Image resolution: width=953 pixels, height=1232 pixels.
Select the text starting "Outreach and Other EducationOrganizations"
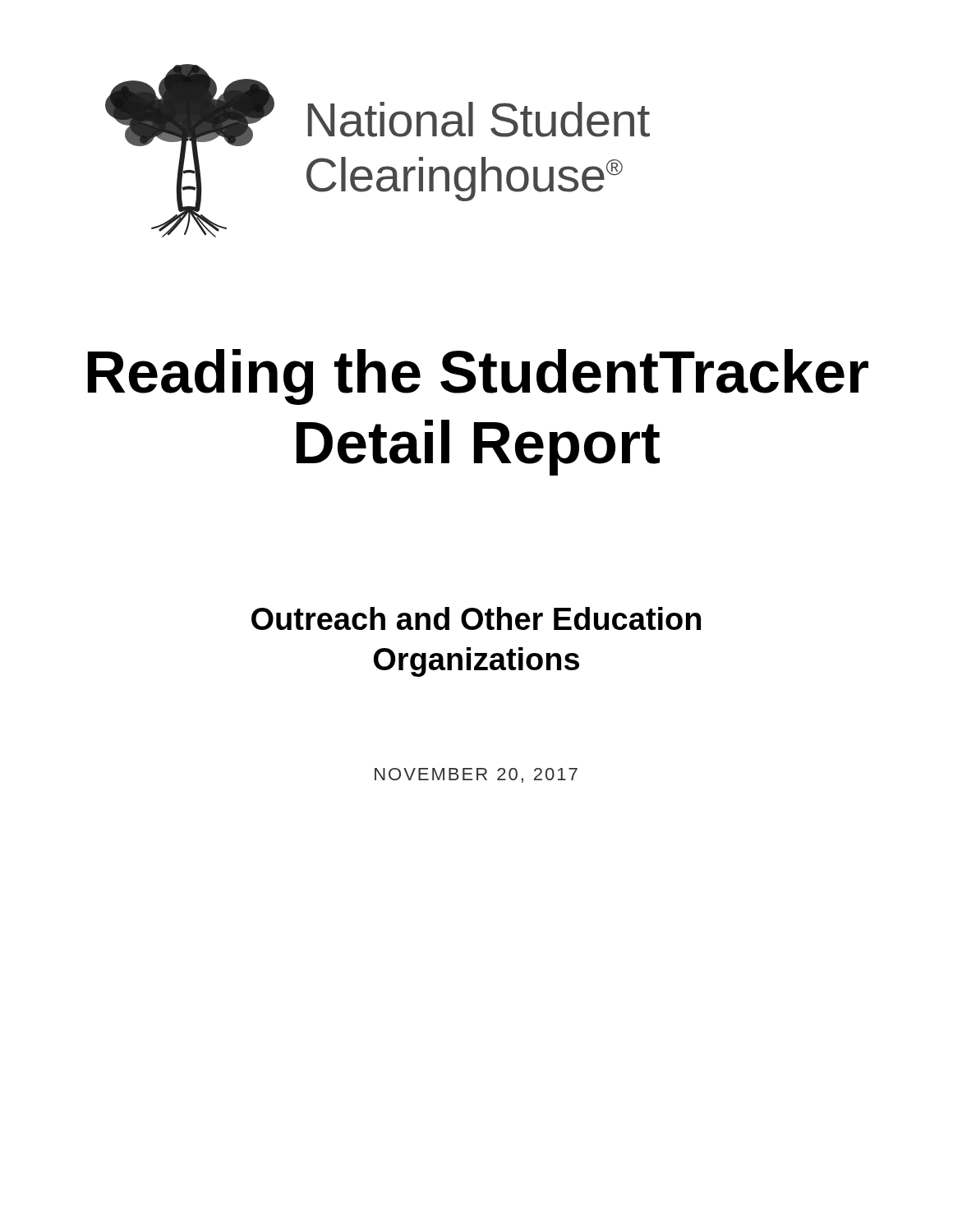point(476,640)
